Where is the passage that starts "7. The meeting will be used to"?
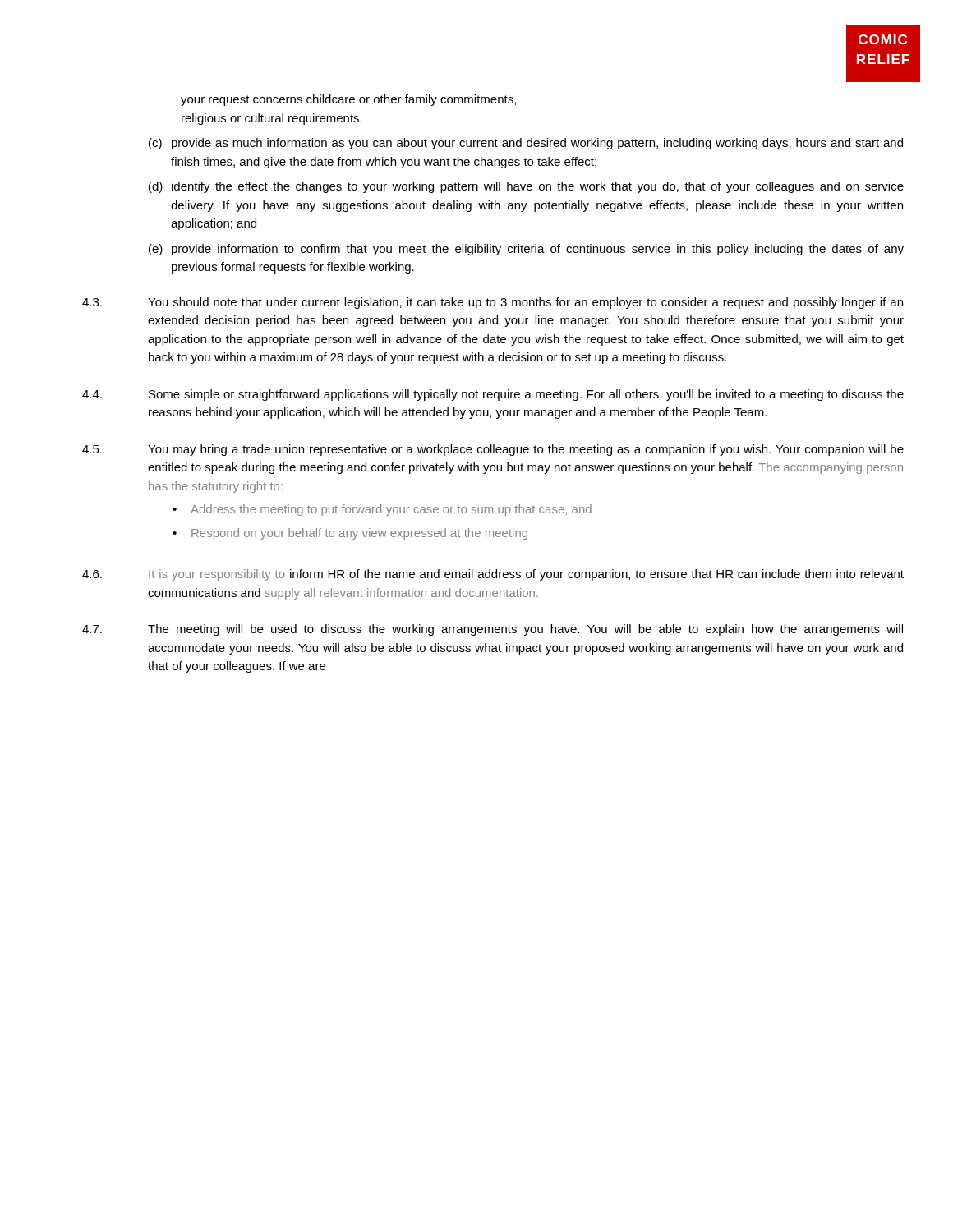 pyautogui.click(x=493, y=648)
